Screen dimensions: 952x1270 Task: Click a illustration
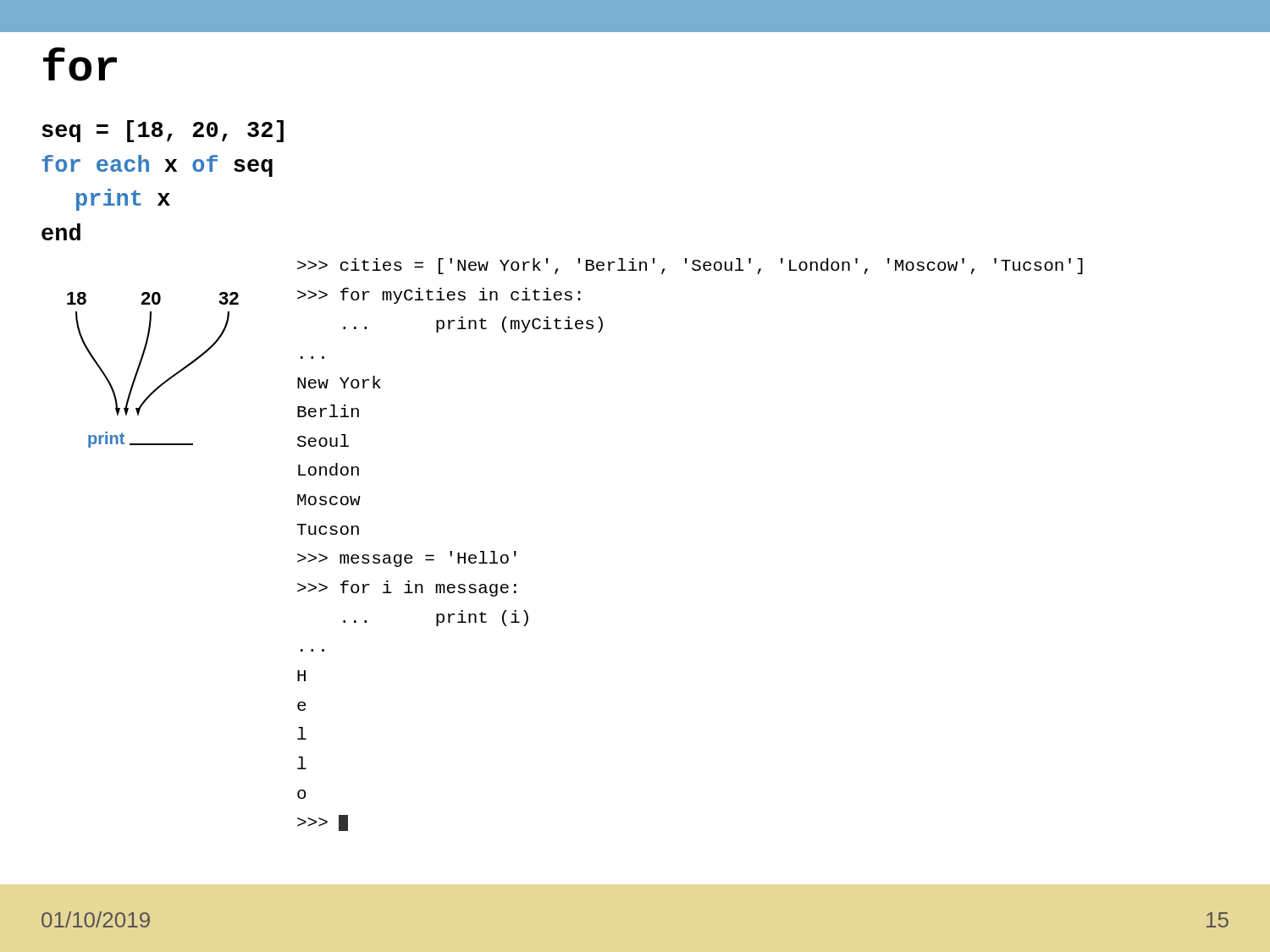coord(159,372)
